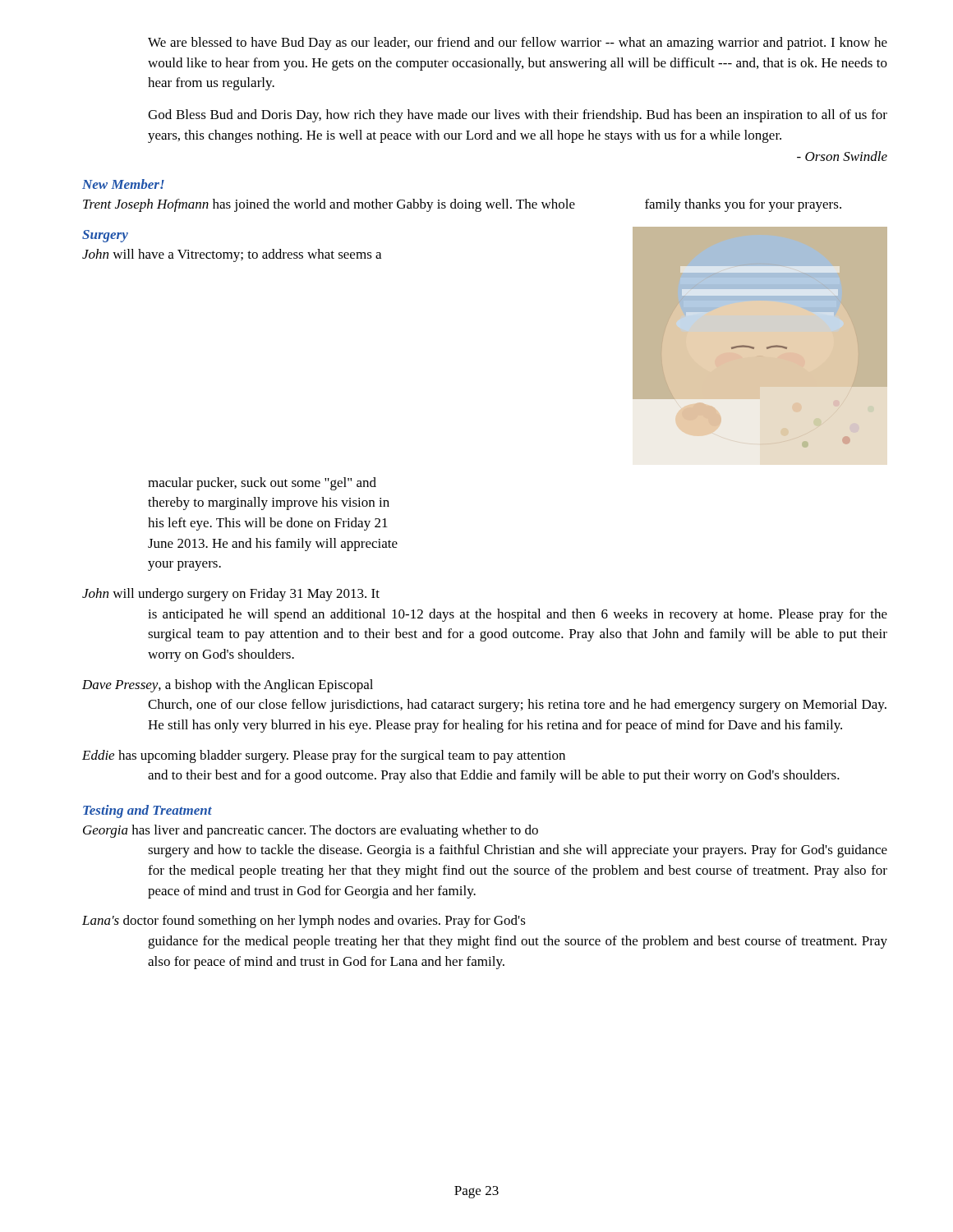Locate the list item that reads "Georgia has liver and pancreatic cancer. The"
This screenshot has height=1232, width=953.
point(485,862)
